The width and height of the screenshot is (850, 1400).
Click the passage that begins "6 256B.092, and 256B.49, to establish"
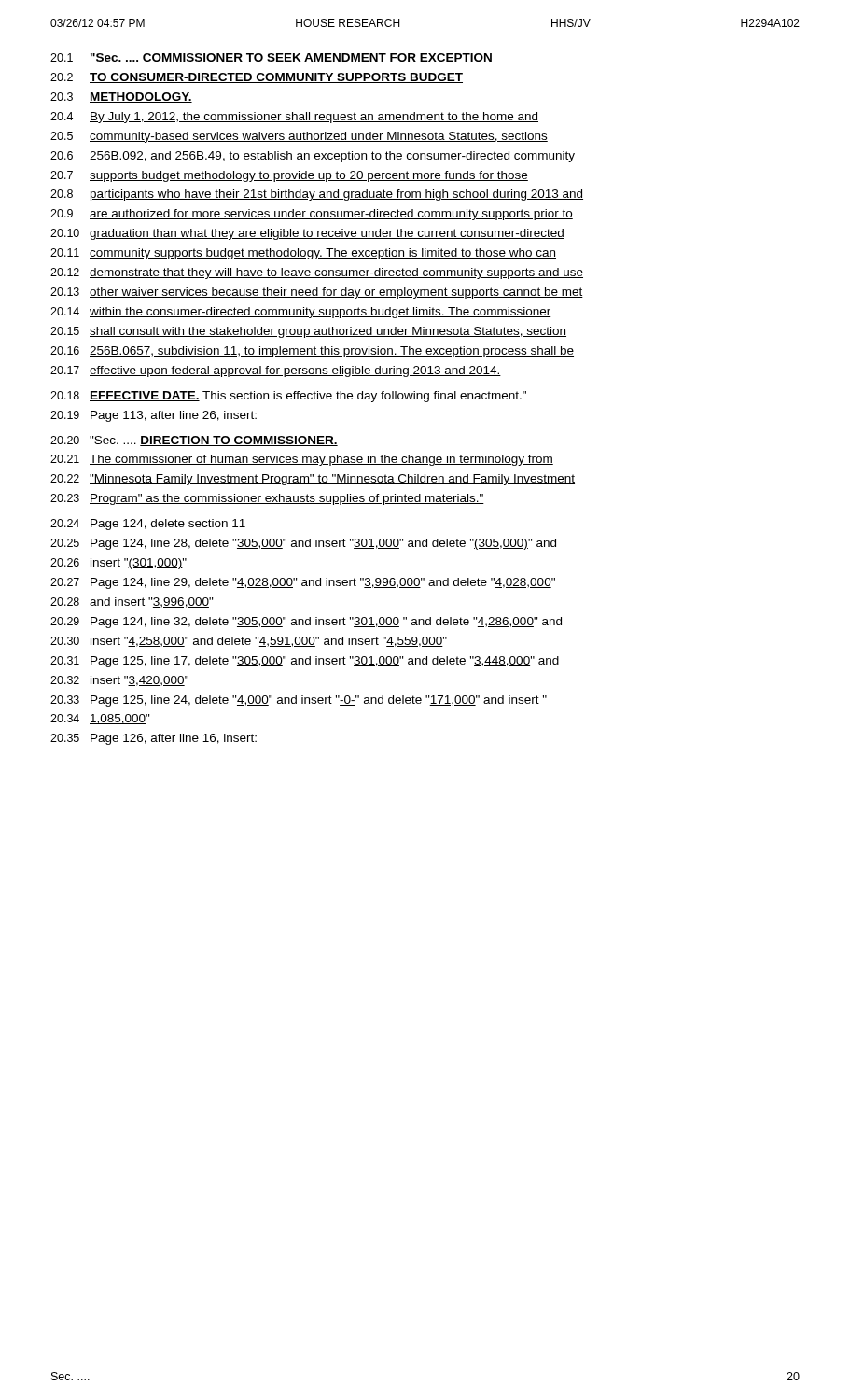click(x=425, y=156)
